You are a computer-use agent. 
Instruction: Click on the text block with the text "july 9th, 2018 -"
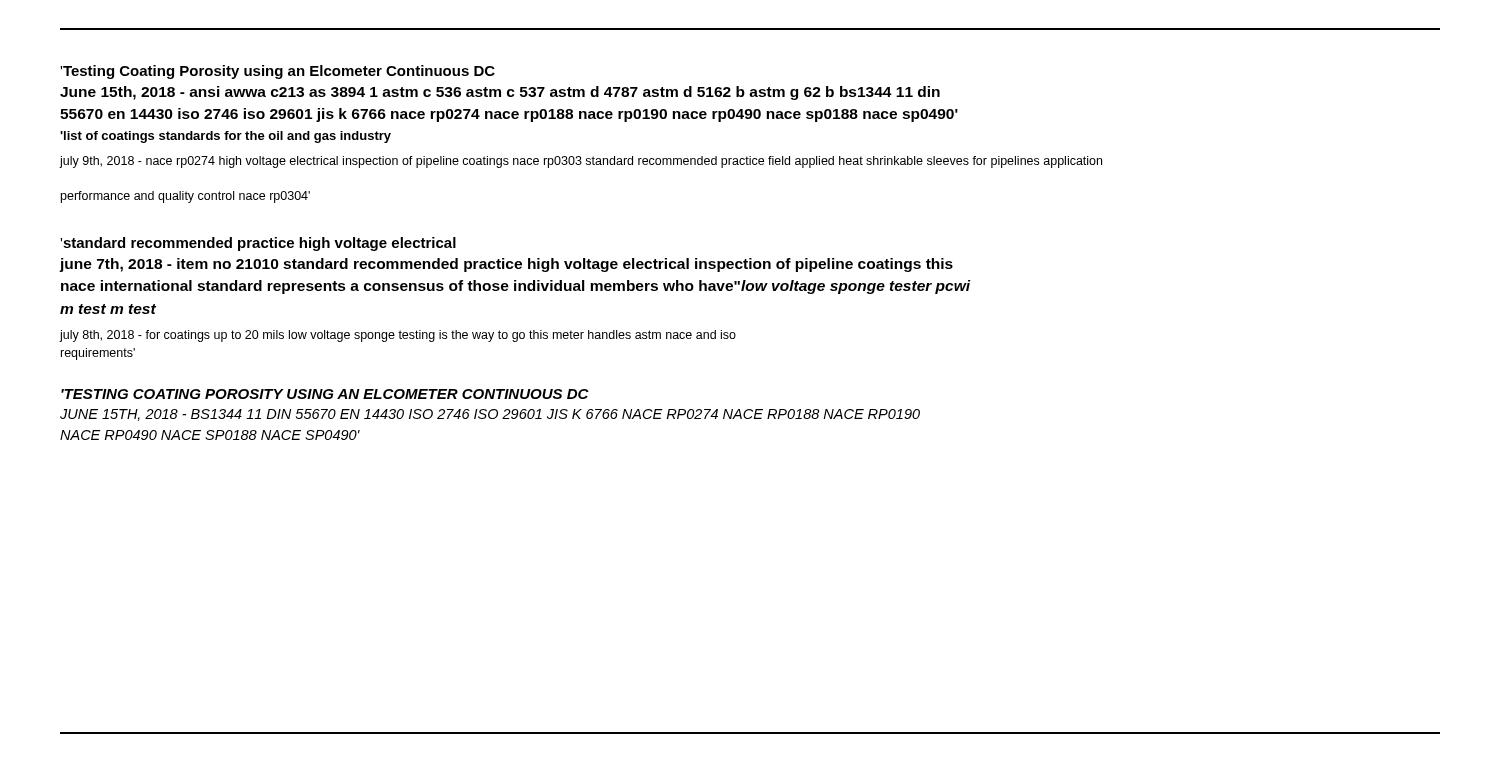tap(582, 161)
